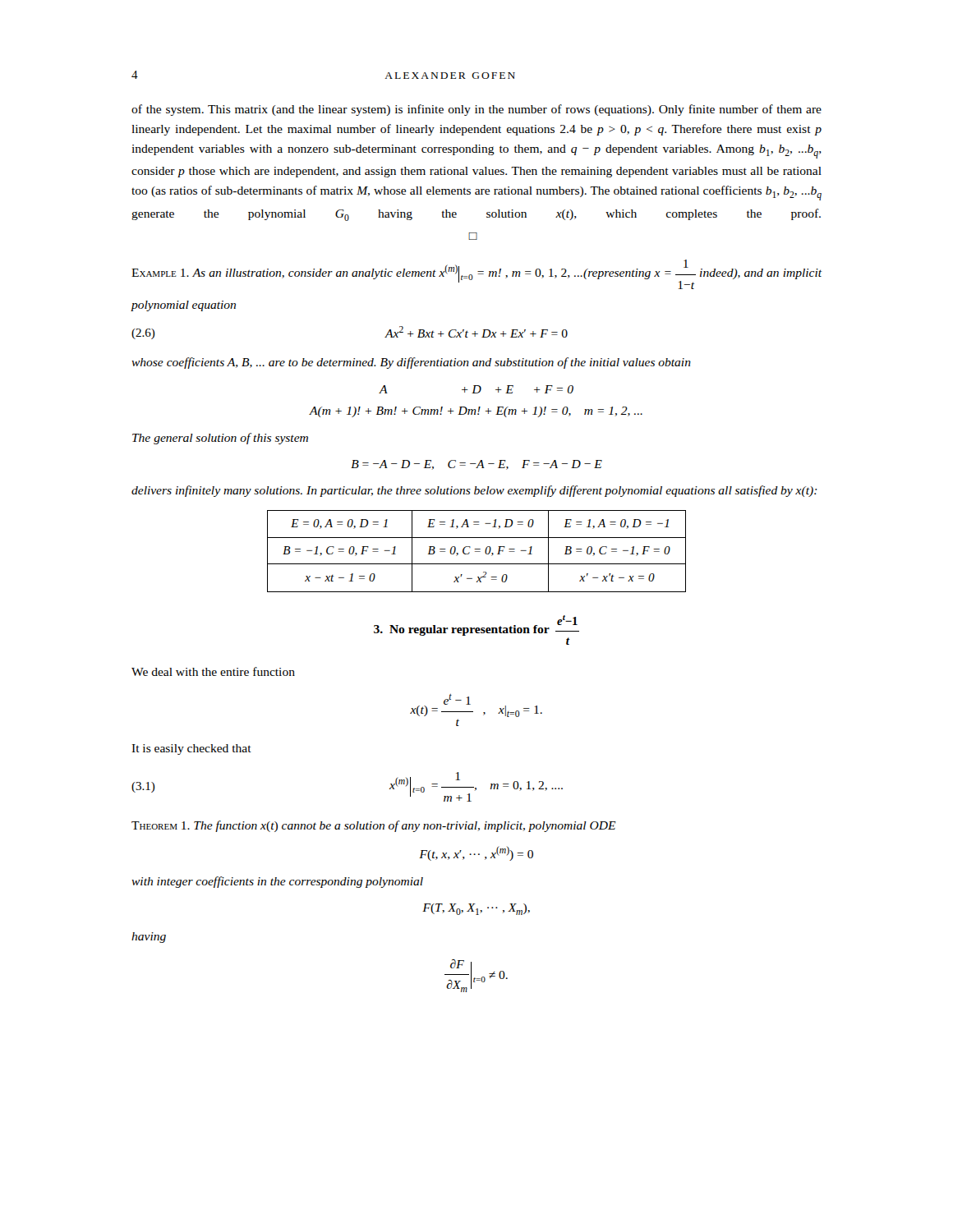Screen dimensions: 1232x953
Task: Where is the formula that starts "A + D + E +"?
Action: point(476,399)
